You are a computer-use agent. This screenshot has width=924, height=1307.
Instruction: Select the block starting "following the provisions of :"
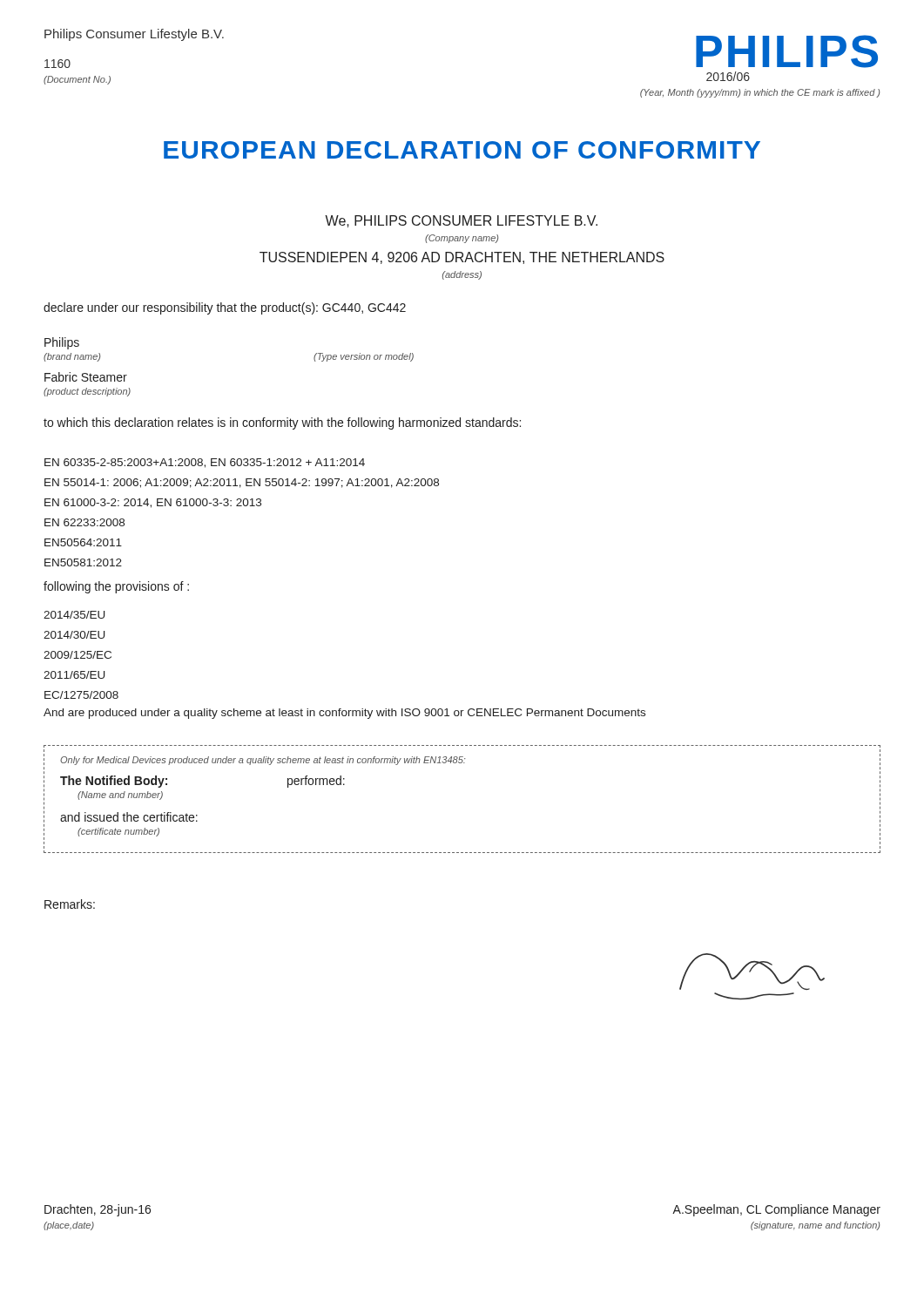click(x=117, y=586)
